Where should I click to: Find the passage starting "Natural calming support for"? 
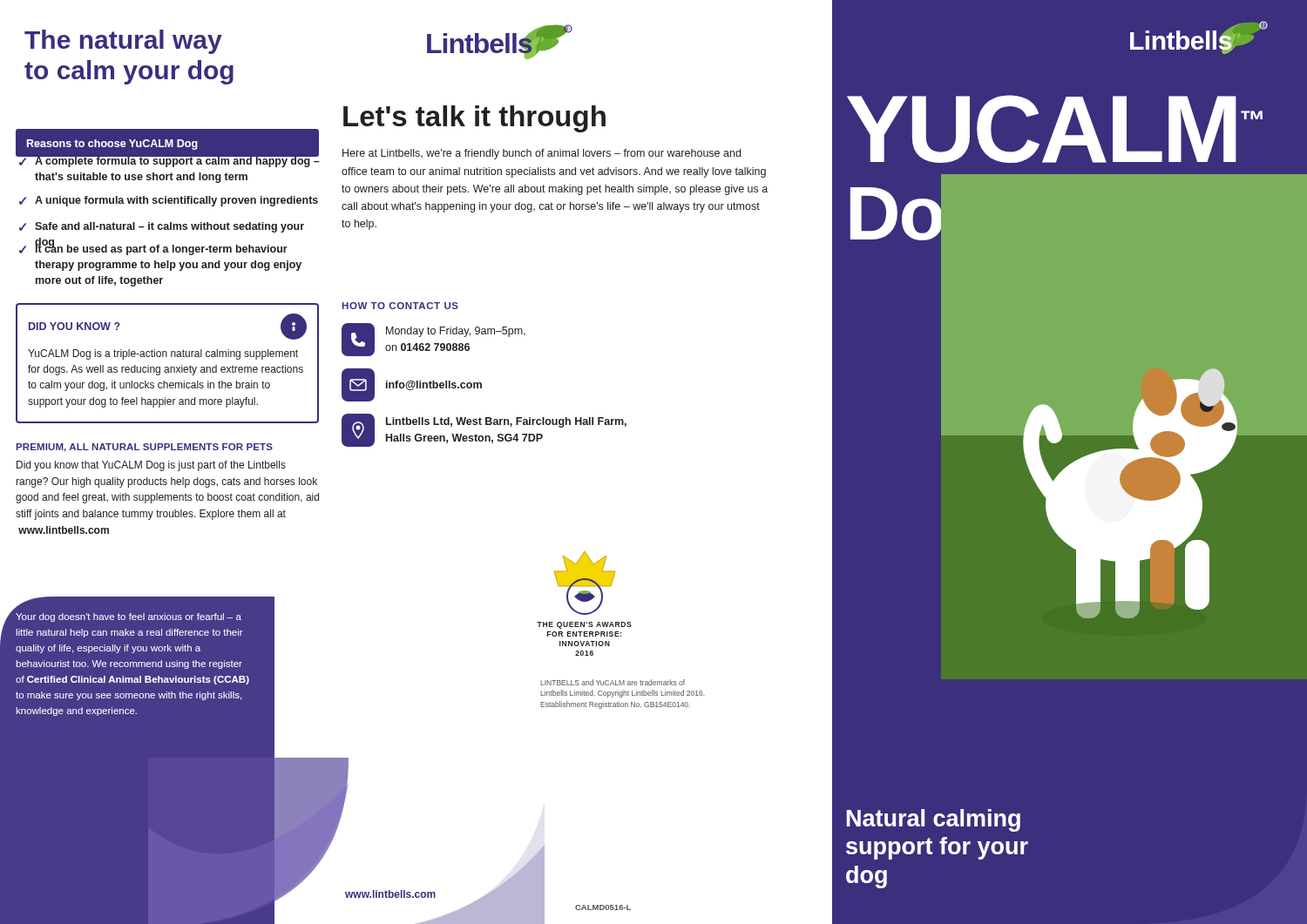(954, 847)
